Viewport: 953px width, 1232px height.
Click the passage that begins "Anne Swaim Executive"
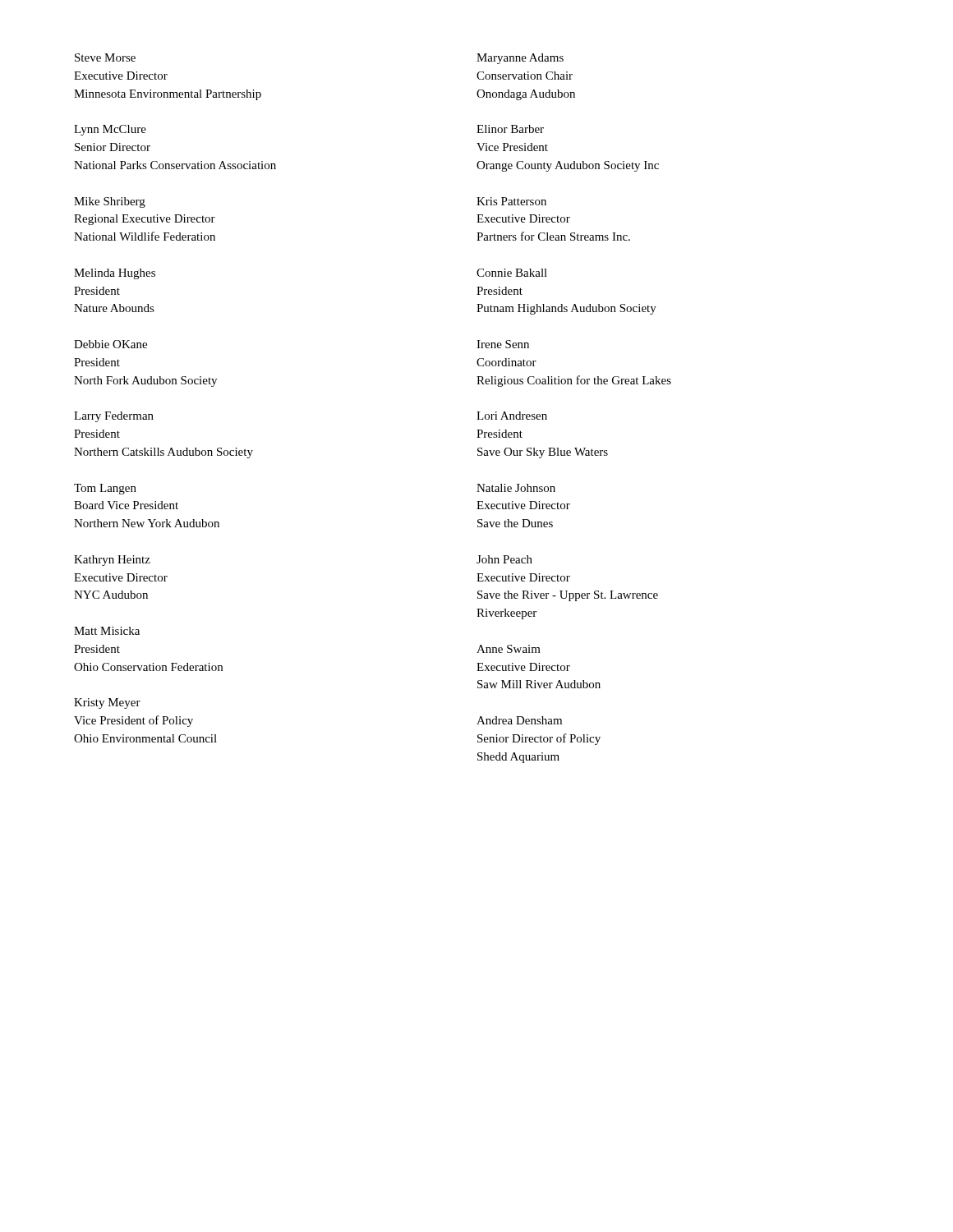click(x=509, y=649)
